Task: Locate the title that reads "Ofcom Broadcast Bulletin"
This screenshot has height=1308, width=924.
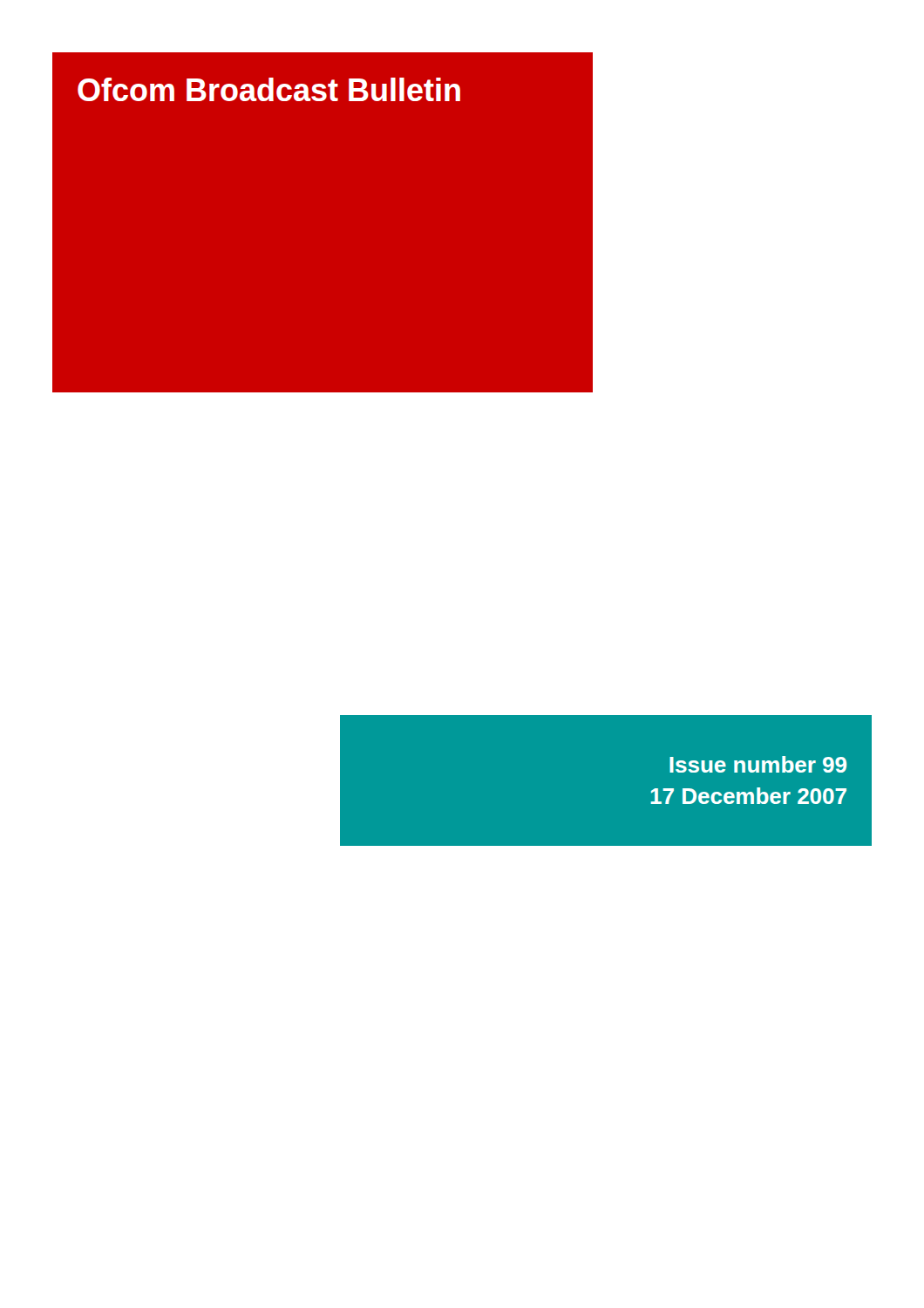Action: click(x=269, y=90)
